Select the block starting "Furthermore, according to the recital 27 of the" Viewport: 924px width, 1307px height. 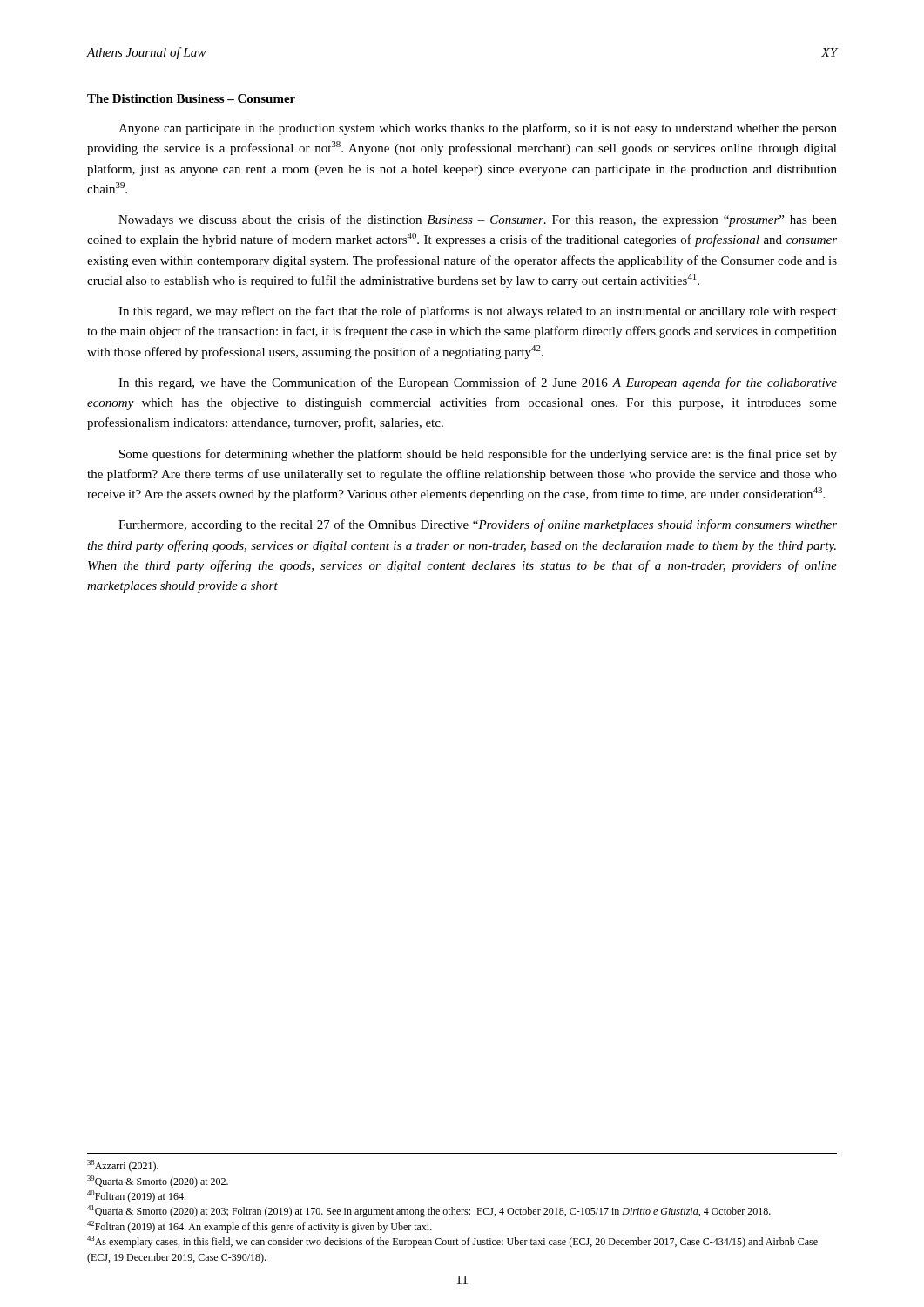pyautogui.click(x=462, y=555)
